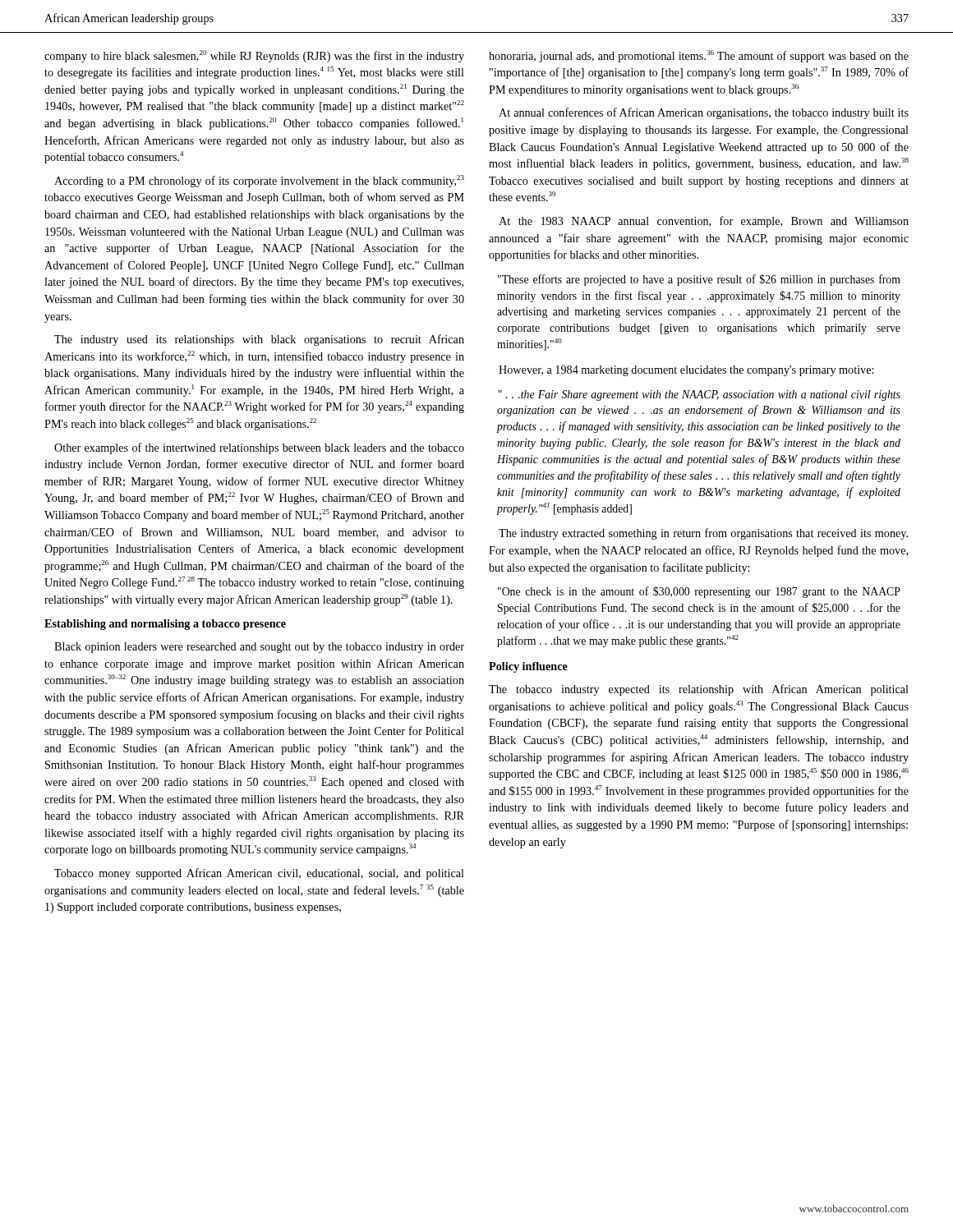Navigate to the text block starting "The industry extracted something"

pyautogui.click(x=699, y=551)
